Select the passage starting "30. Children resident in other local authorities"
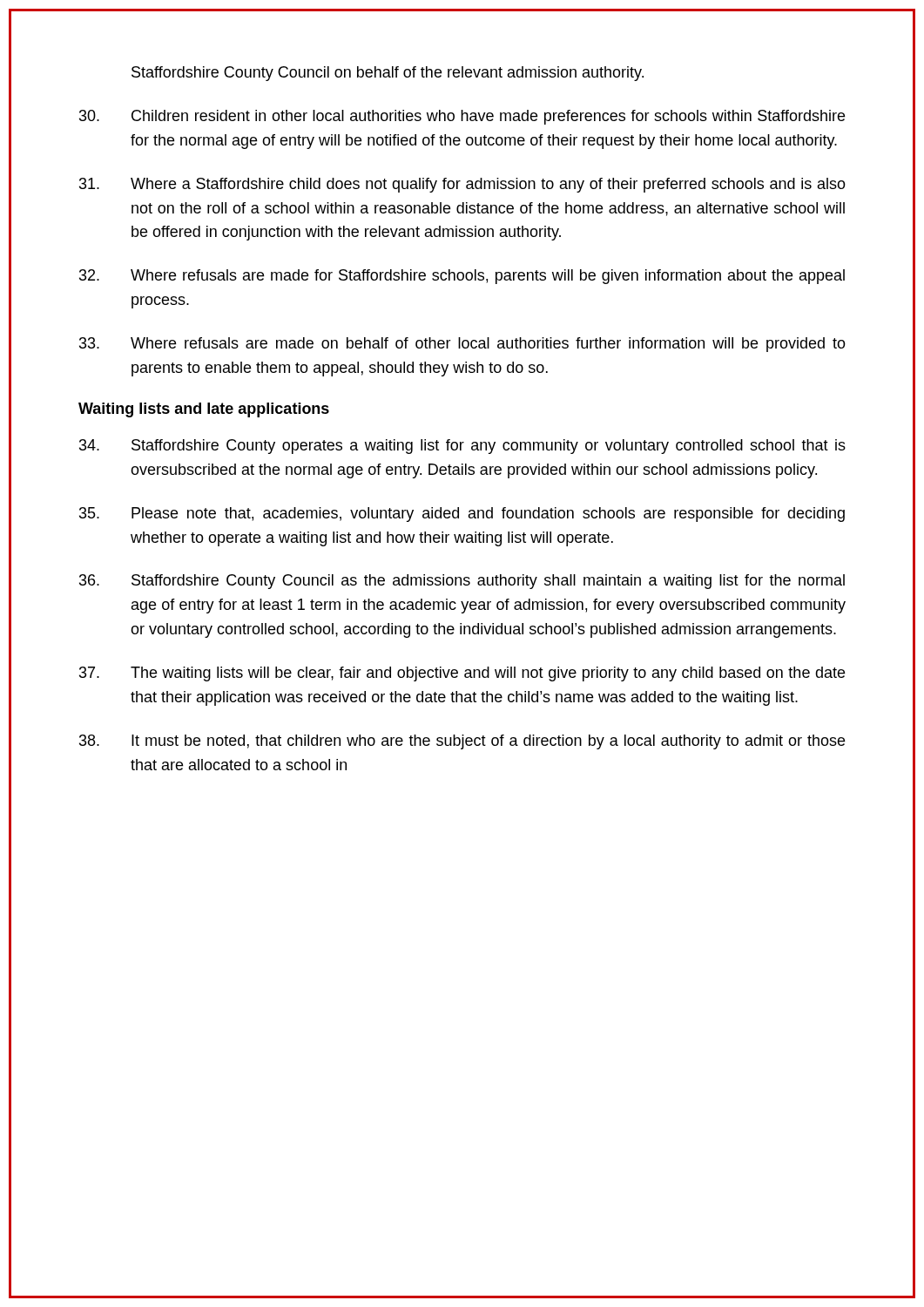This screenshot has height=1307, width=924. [462, 129]
